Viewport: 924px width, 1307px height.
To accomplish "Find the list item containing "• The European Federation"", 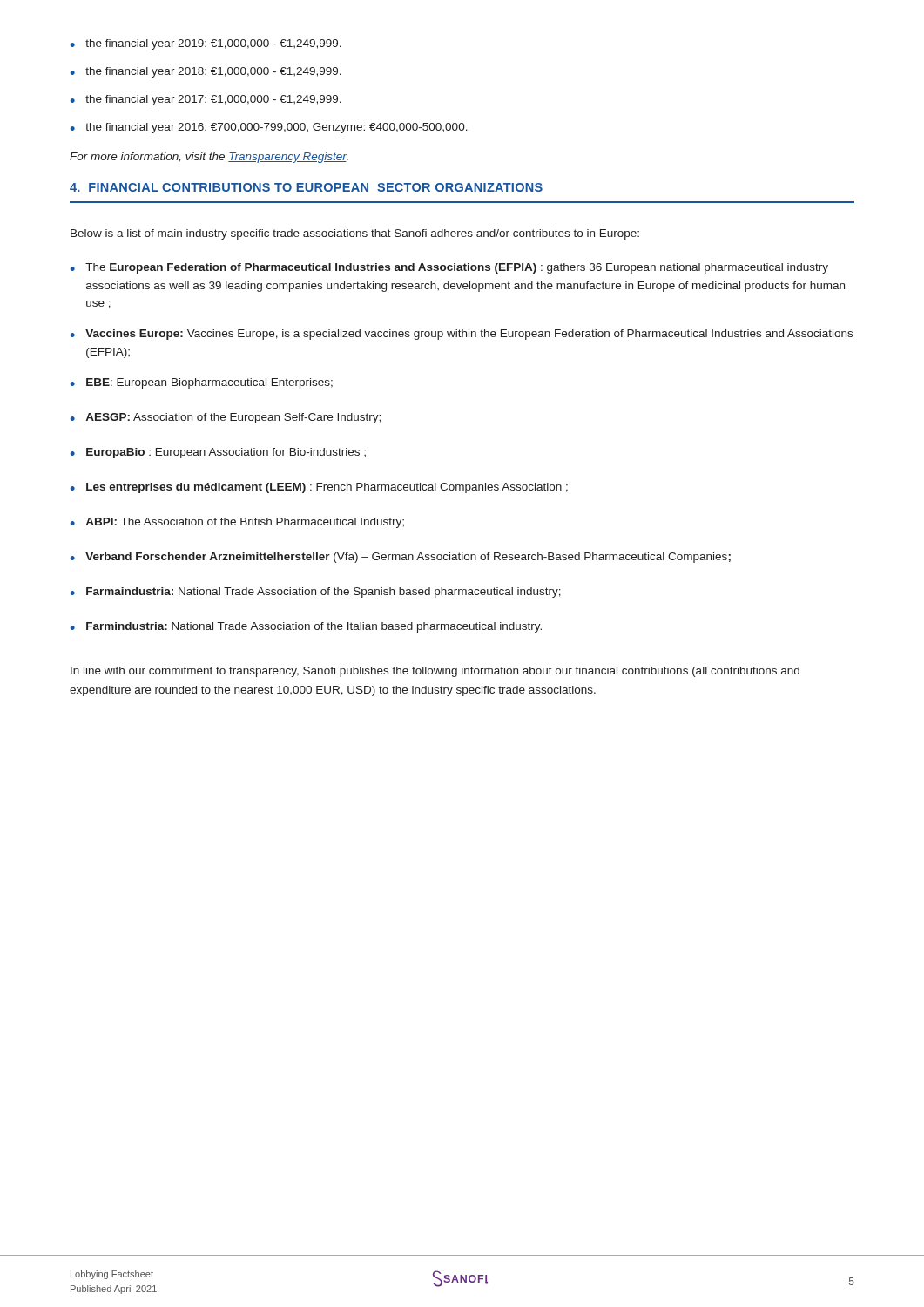I will (x=462, y=286).
